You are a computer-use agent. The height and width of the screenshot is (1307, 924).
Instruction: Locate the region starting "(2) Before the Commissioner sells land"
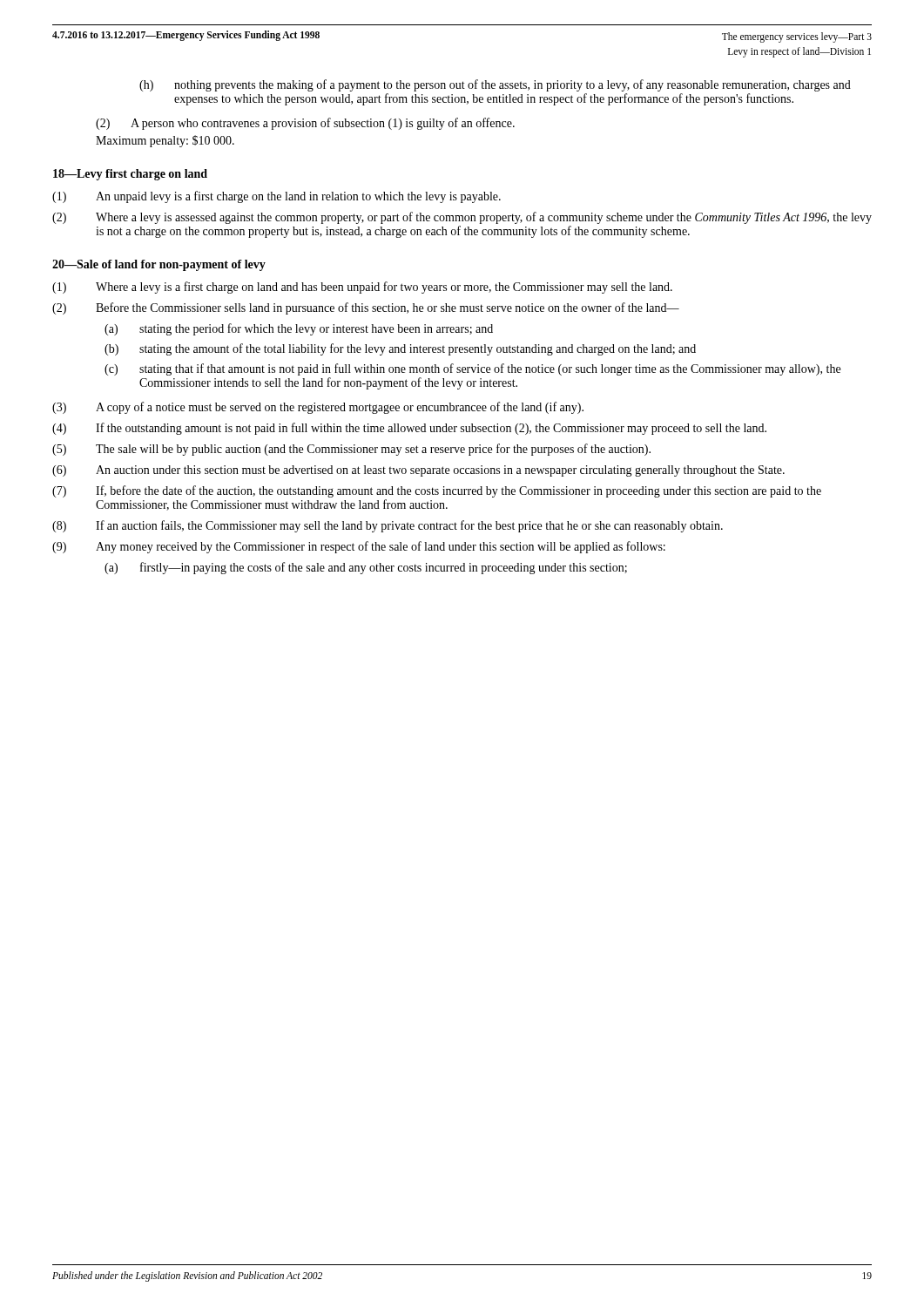coord(462,308)
